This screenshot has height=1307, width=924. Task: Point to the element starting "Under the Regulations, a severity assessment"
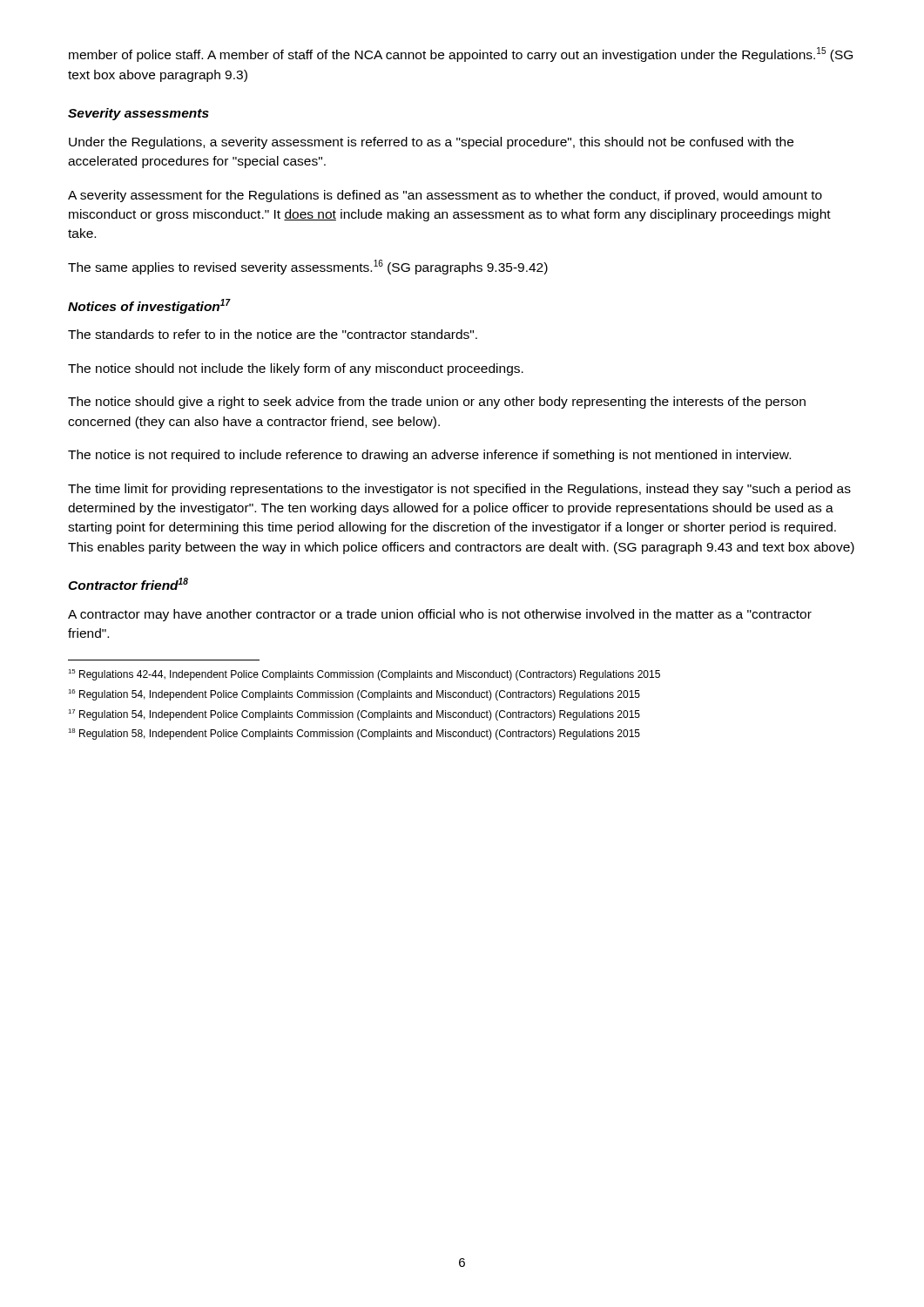431,151
